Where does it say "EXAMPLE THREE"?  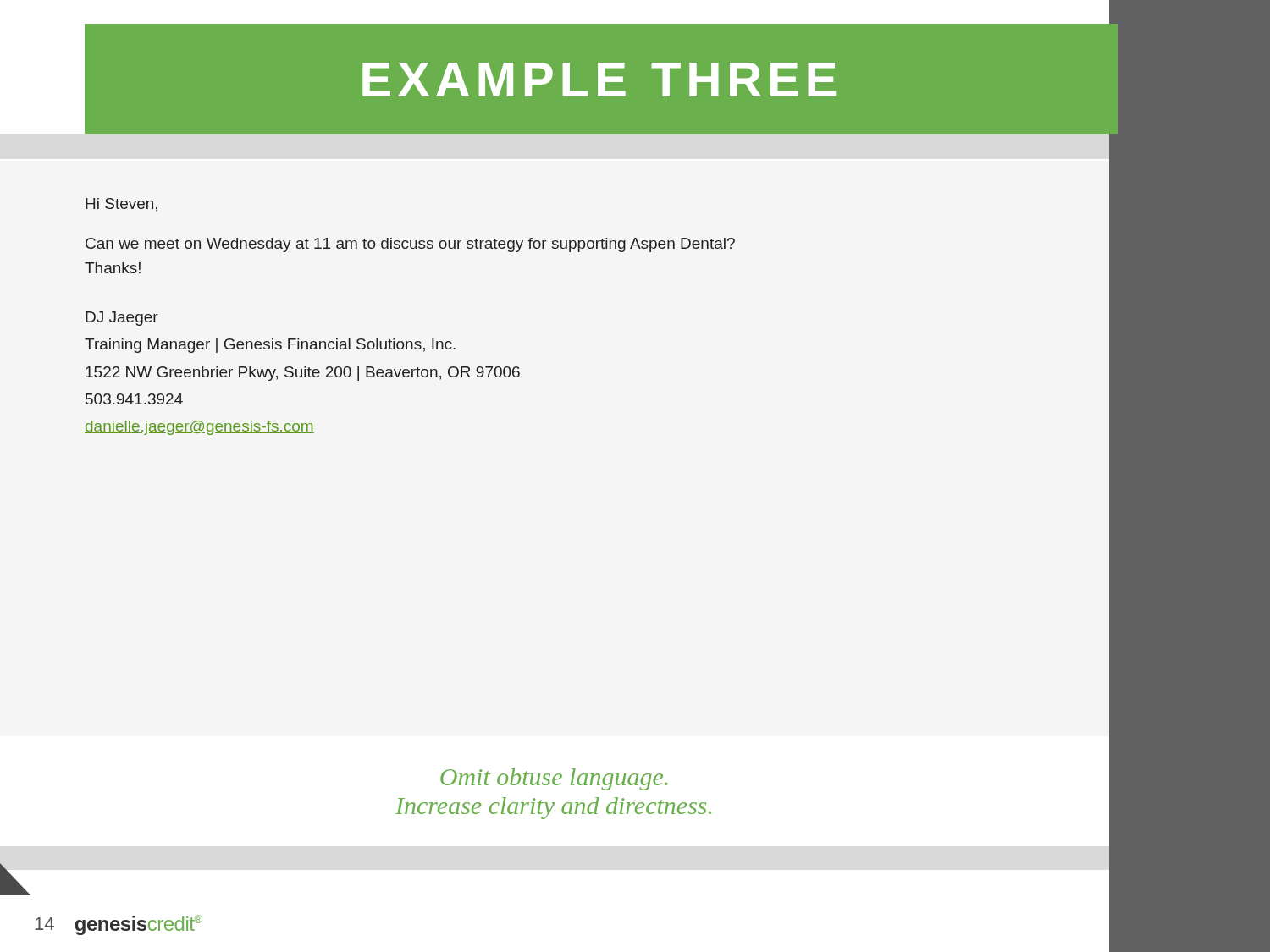[x=601, y=79]
